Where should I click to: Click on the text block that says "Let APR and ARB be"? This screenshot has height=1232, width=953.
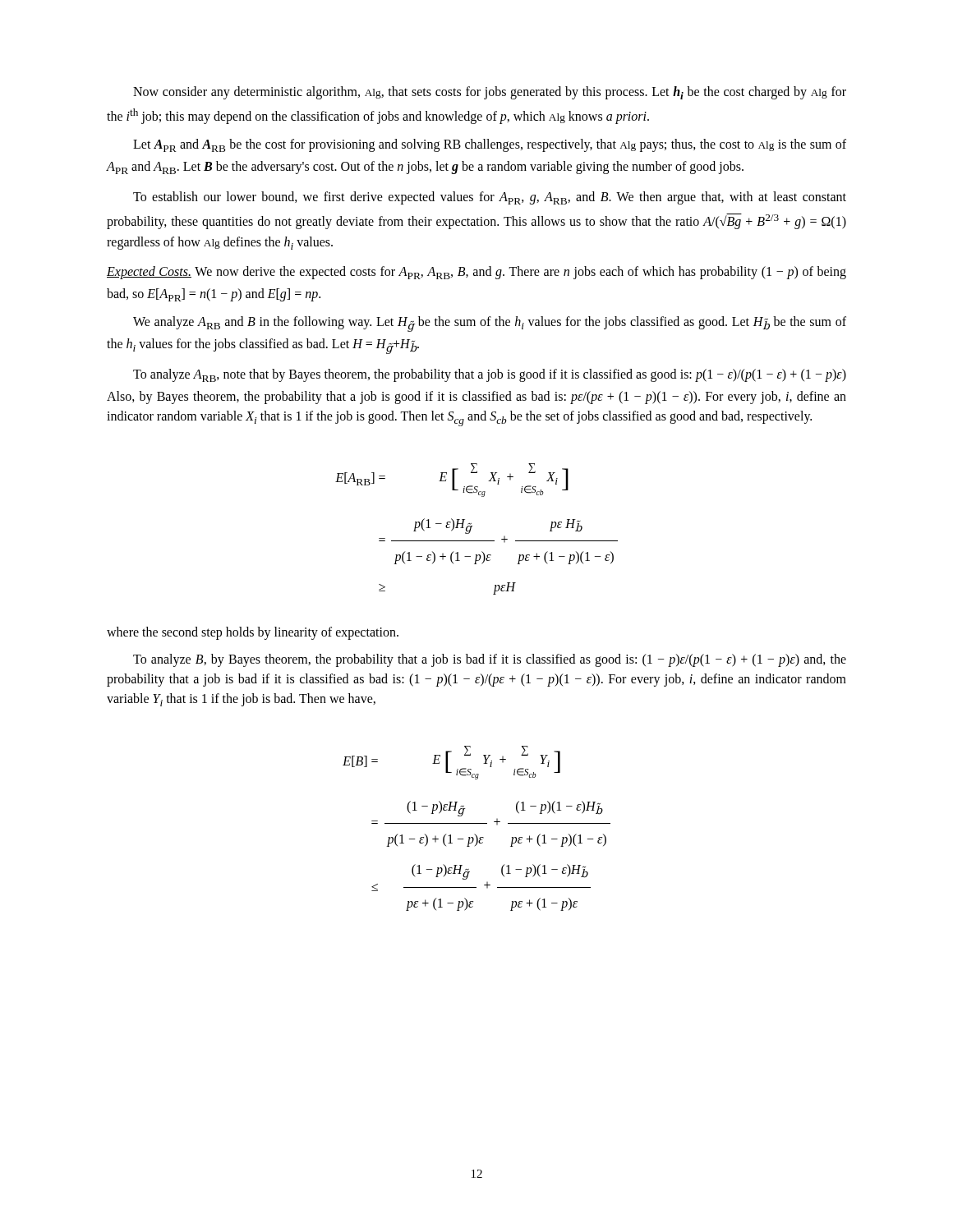click(476, 157)
